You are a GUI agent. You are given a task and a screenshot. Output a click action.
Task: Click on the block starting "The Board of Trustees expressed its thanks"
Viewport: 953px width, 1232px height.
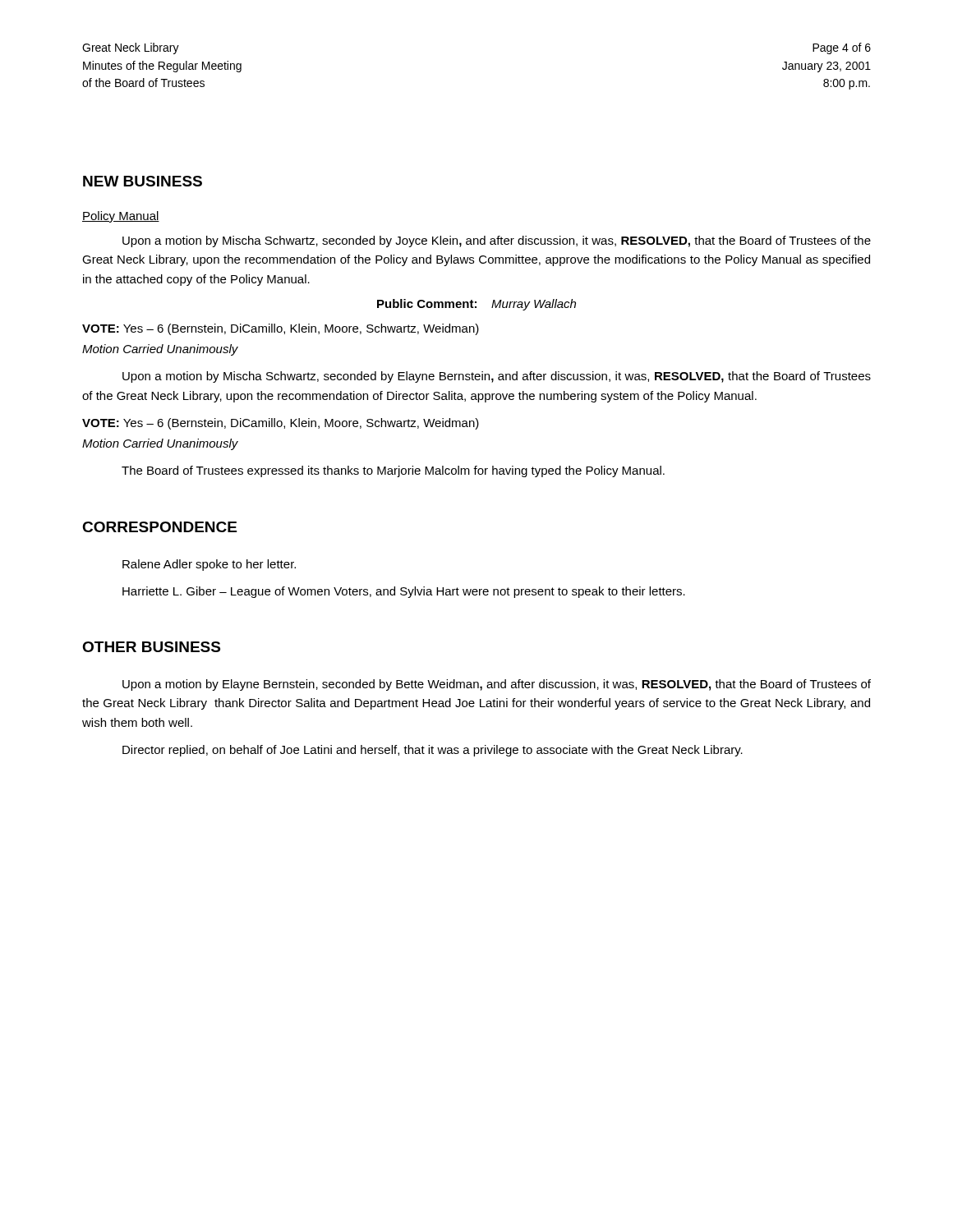[x=394, y=470]
